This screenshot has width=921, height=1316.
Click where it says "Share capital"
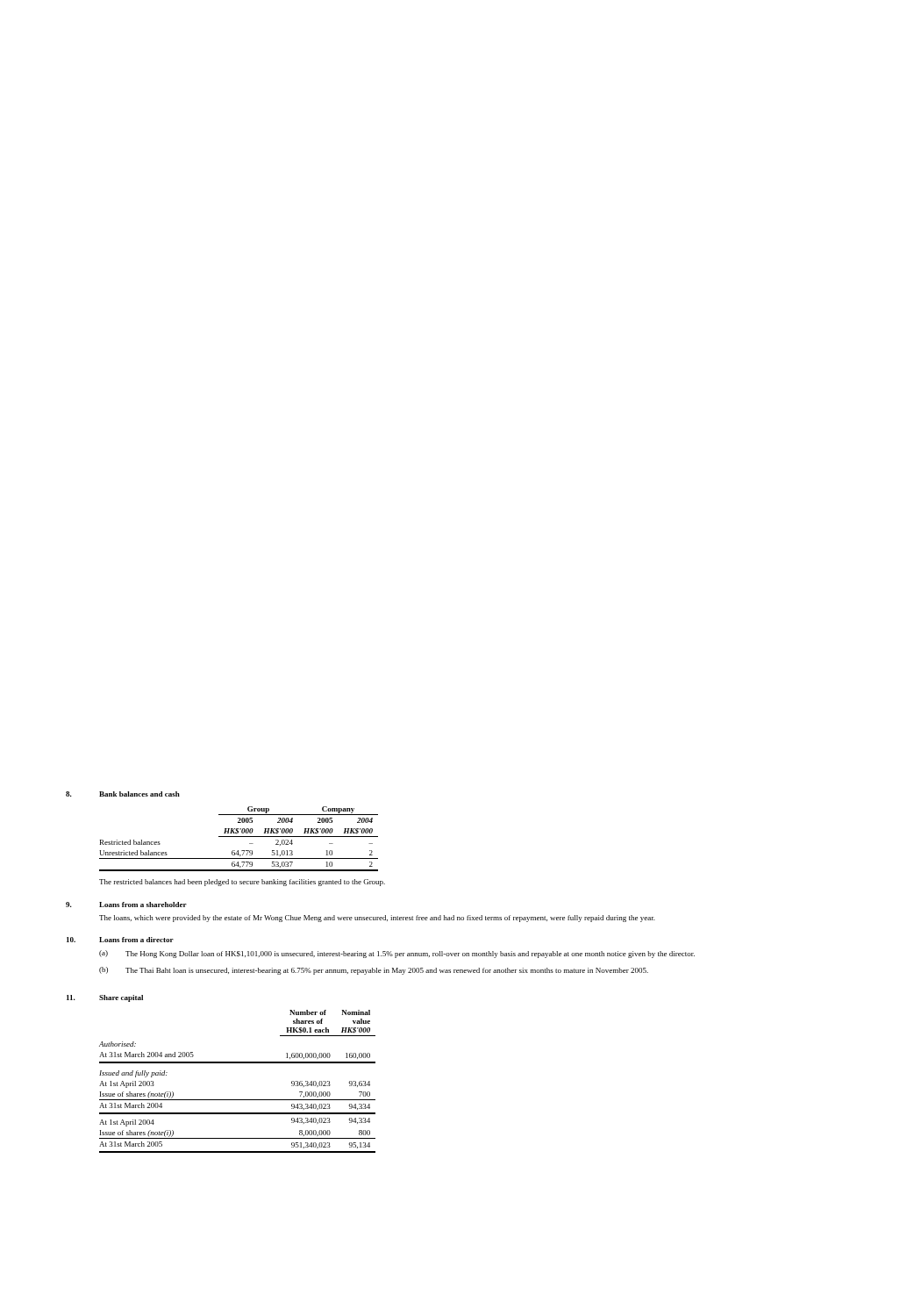(121, 998)
